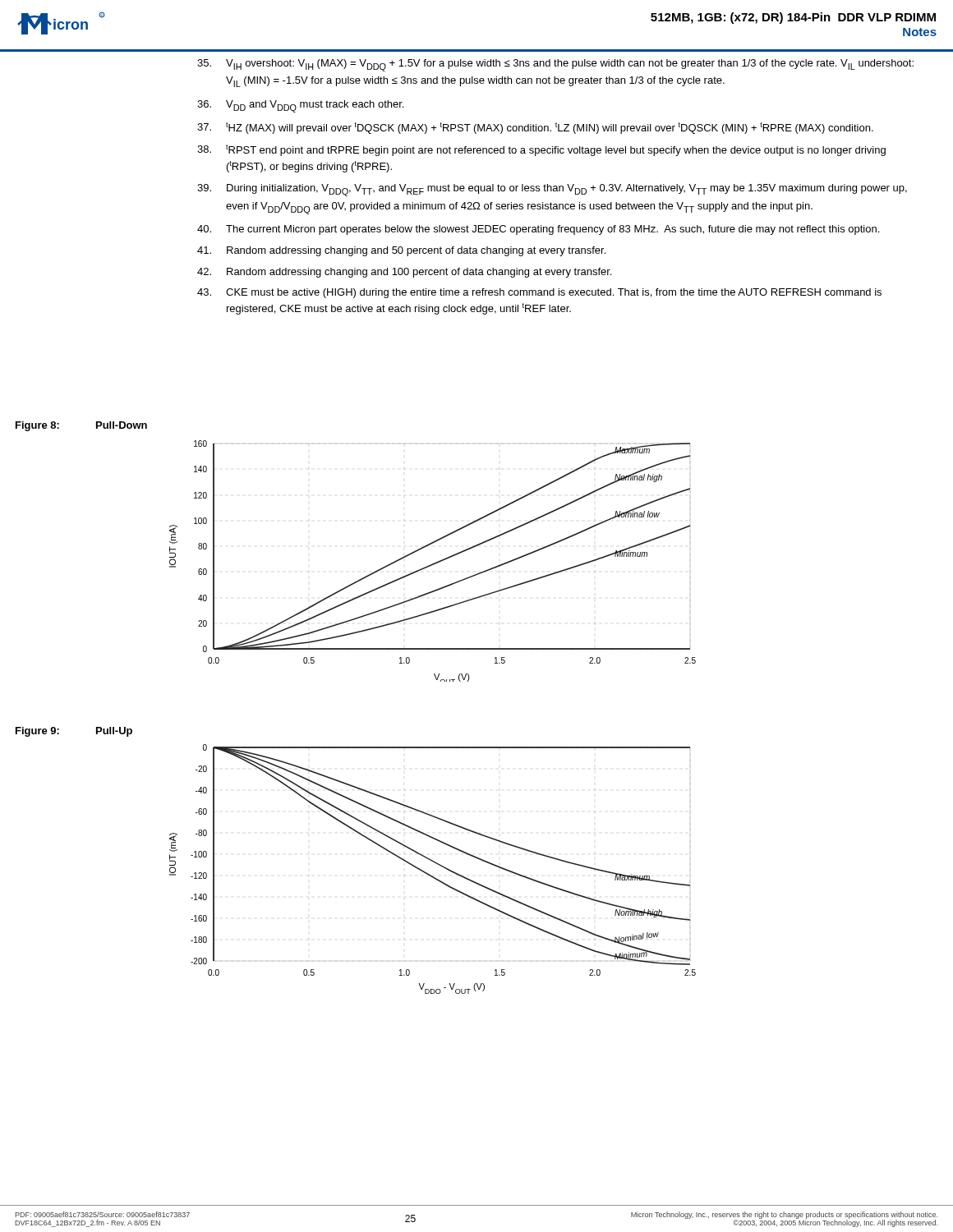Locate the passage starting "37. tHZ (MAX) will prevail"
Viewport: 953px width, 1232px height.
tap(563, 128)
